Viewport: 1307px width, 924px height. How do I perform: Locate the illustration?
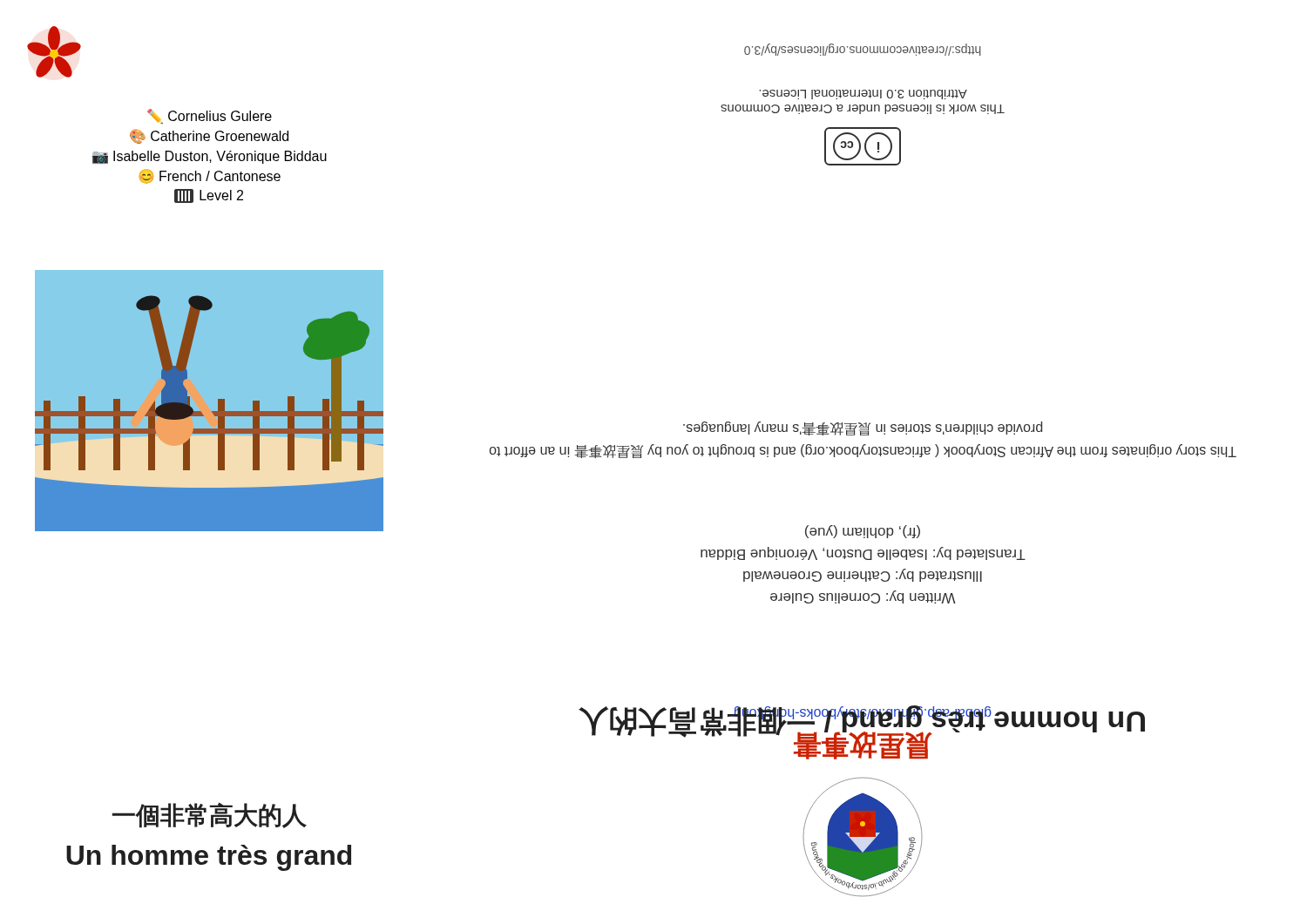click(x=209, y=401)
